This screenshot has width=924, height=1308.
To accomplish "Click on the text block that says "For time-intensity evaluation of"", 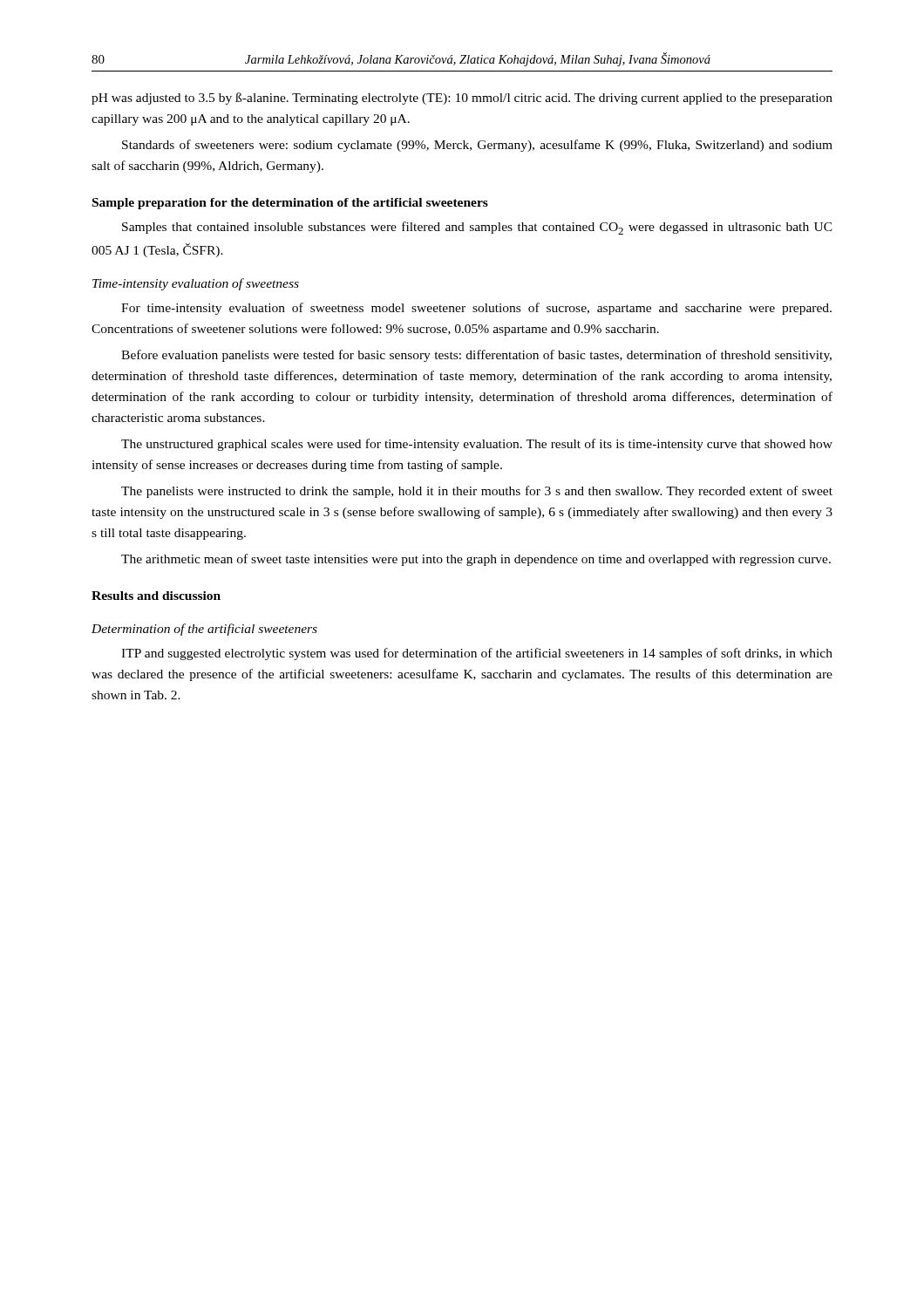I will pos(462,318).
